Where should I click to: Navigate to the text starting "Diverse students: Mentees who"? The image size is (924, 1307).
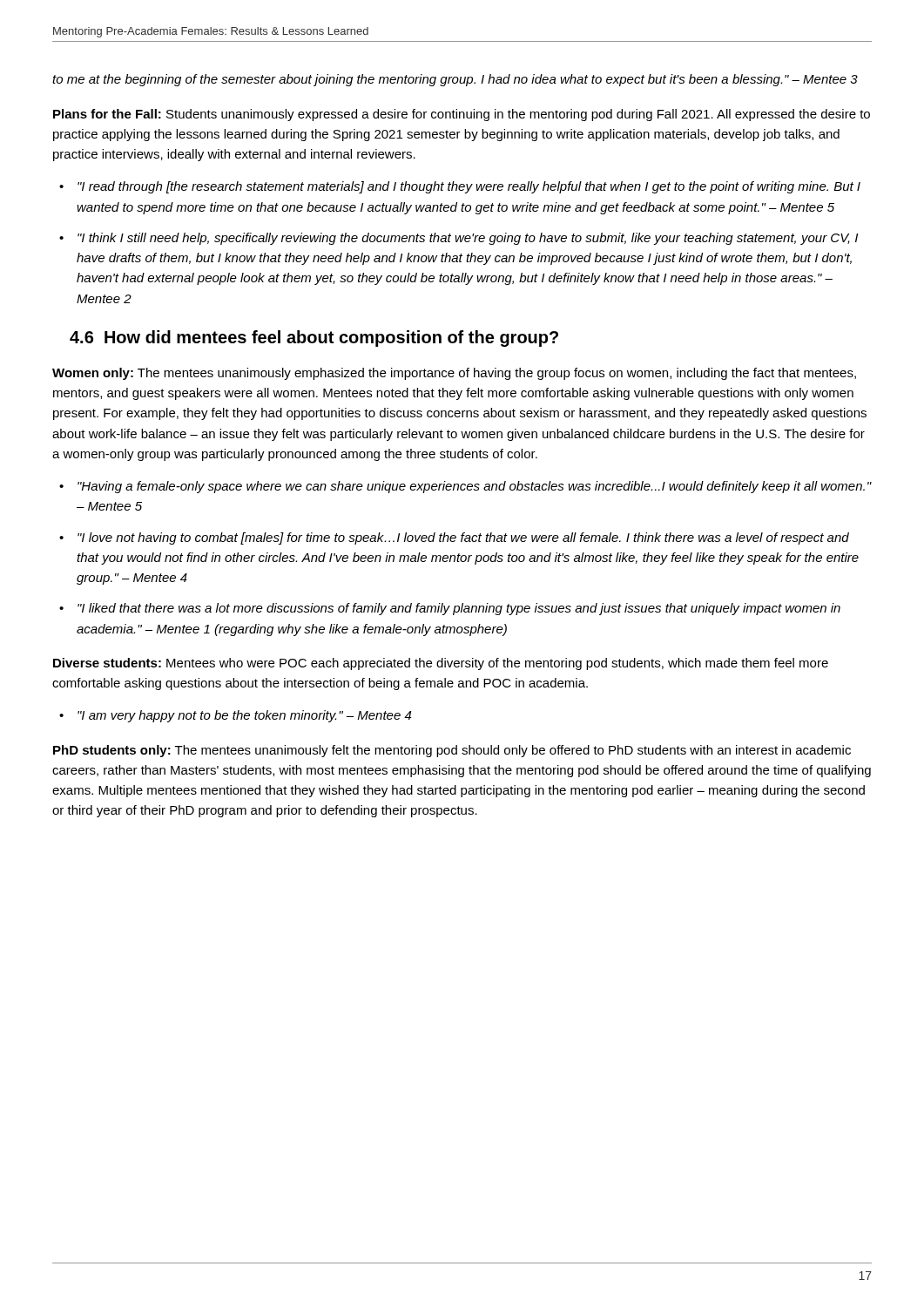[x=440, y=673]
